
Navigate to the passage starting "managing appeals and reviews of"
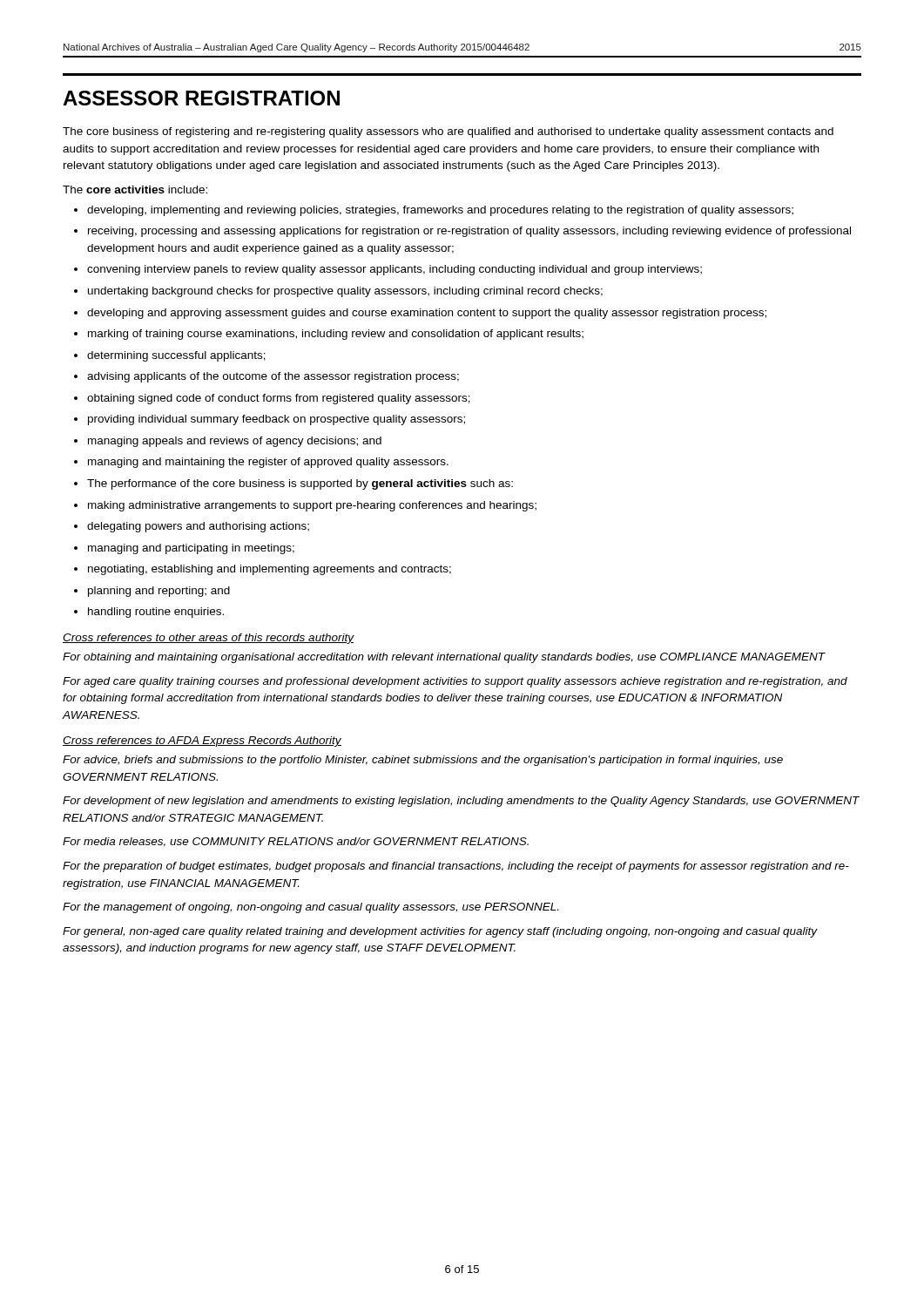coord(235,440)
